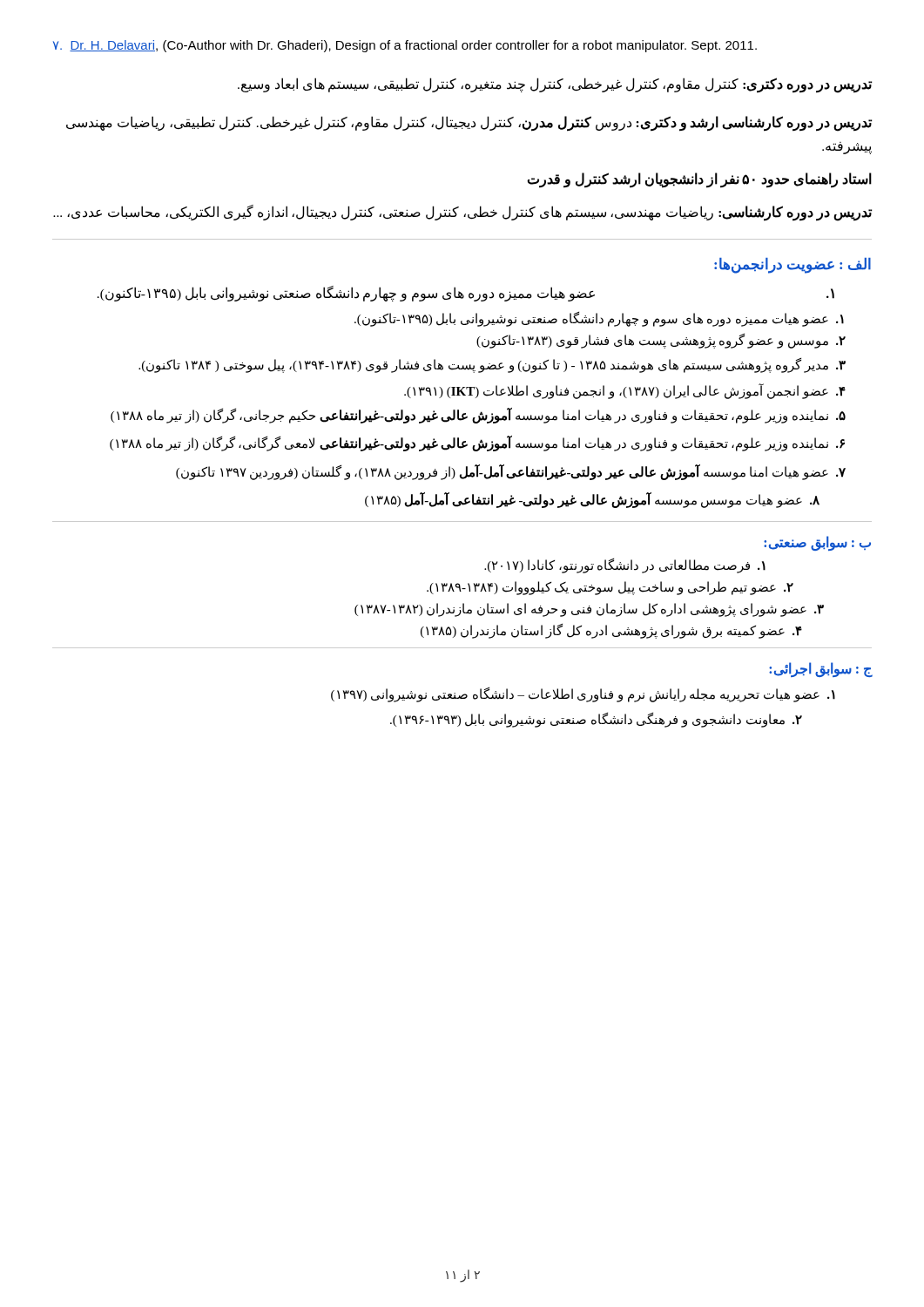
Task: Point to the region starting "ب : سوابق صنعتی:"
Action: click(x=817, y=542)
